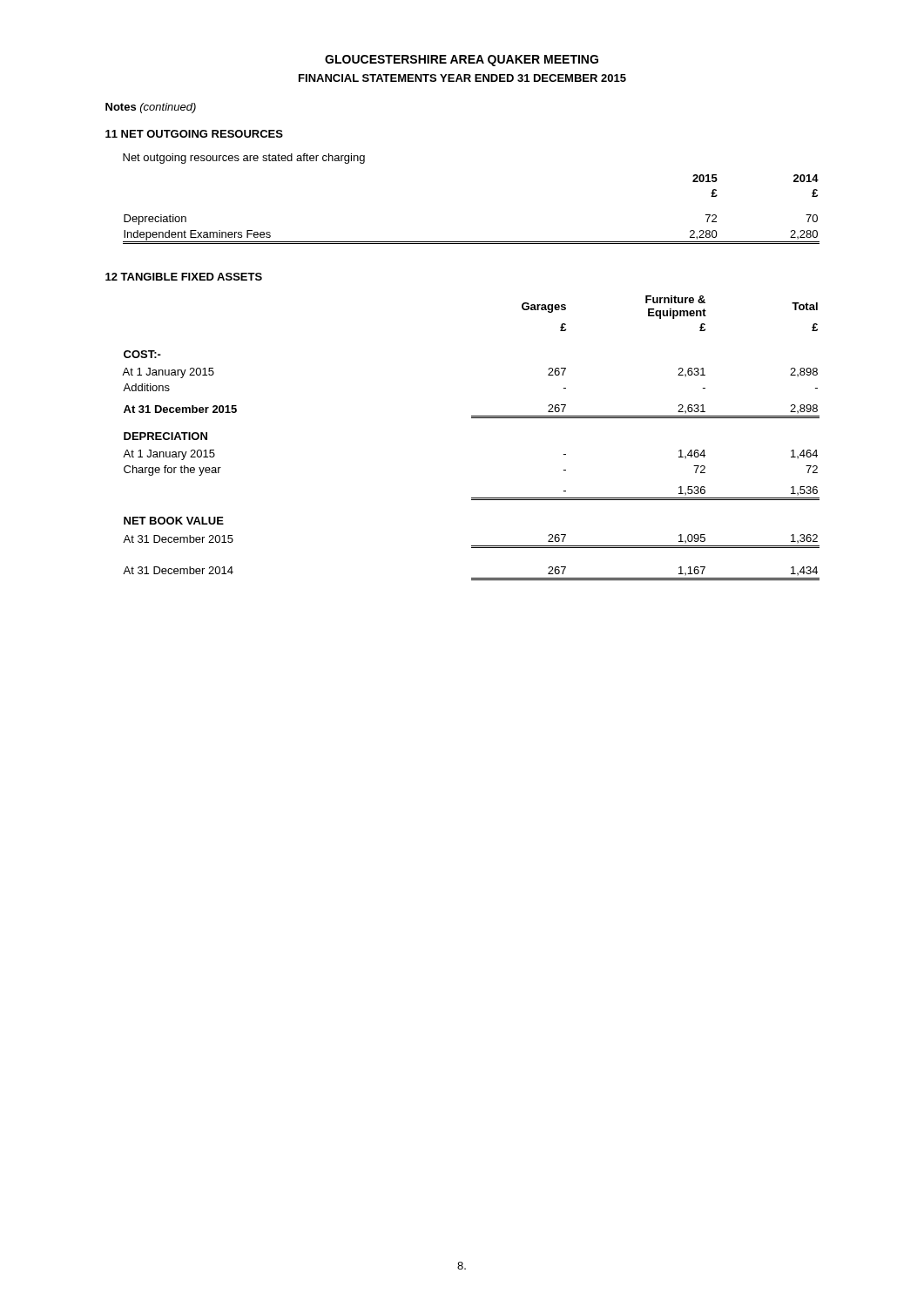Select the region starting "Net outgoing resources are stated after"
Viewport: 924px width, 1307px height.
pos(244,157)
